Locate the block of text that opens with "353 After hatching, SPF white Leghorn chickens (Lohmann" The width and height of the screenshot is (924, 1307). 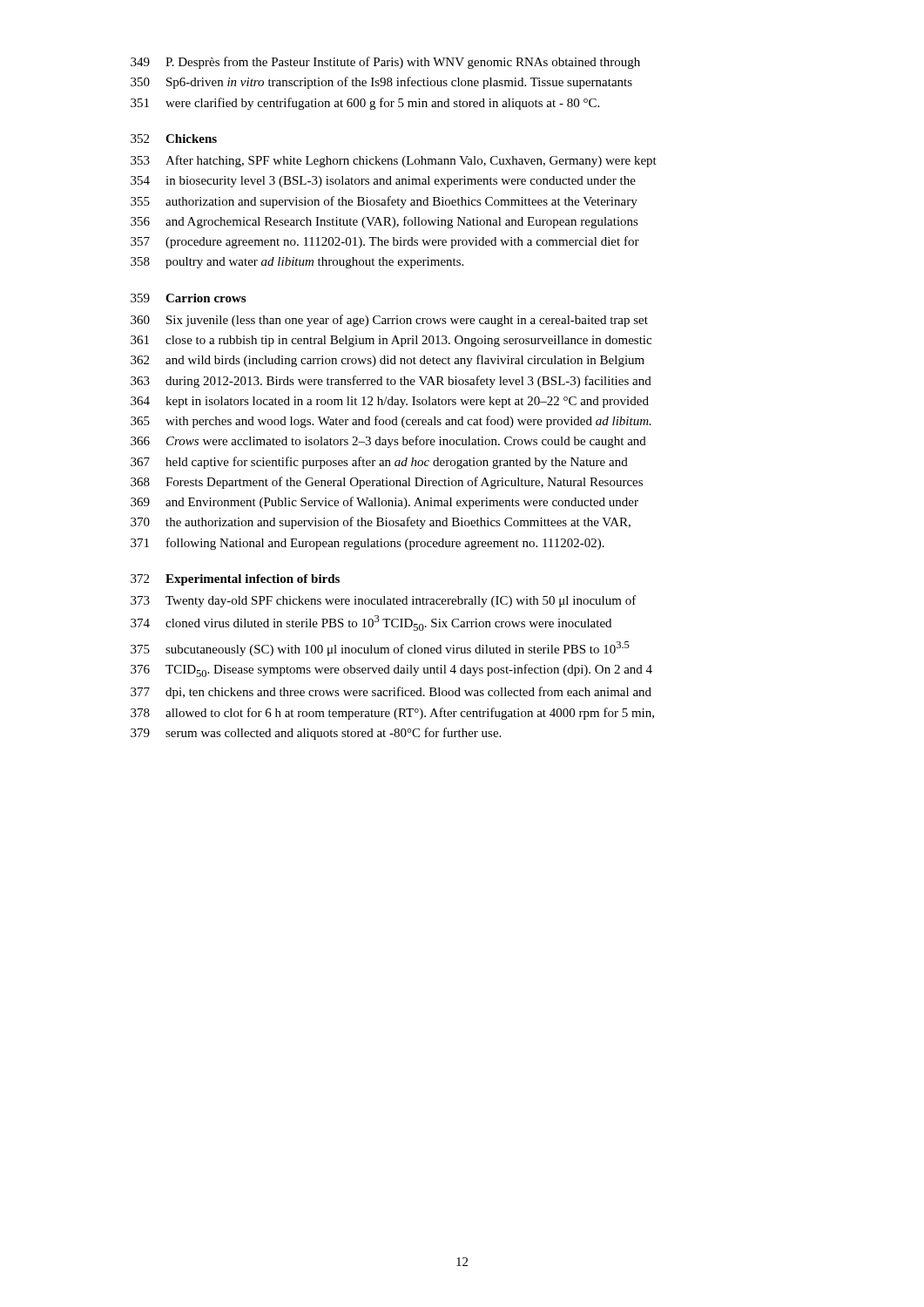(475, 211)
